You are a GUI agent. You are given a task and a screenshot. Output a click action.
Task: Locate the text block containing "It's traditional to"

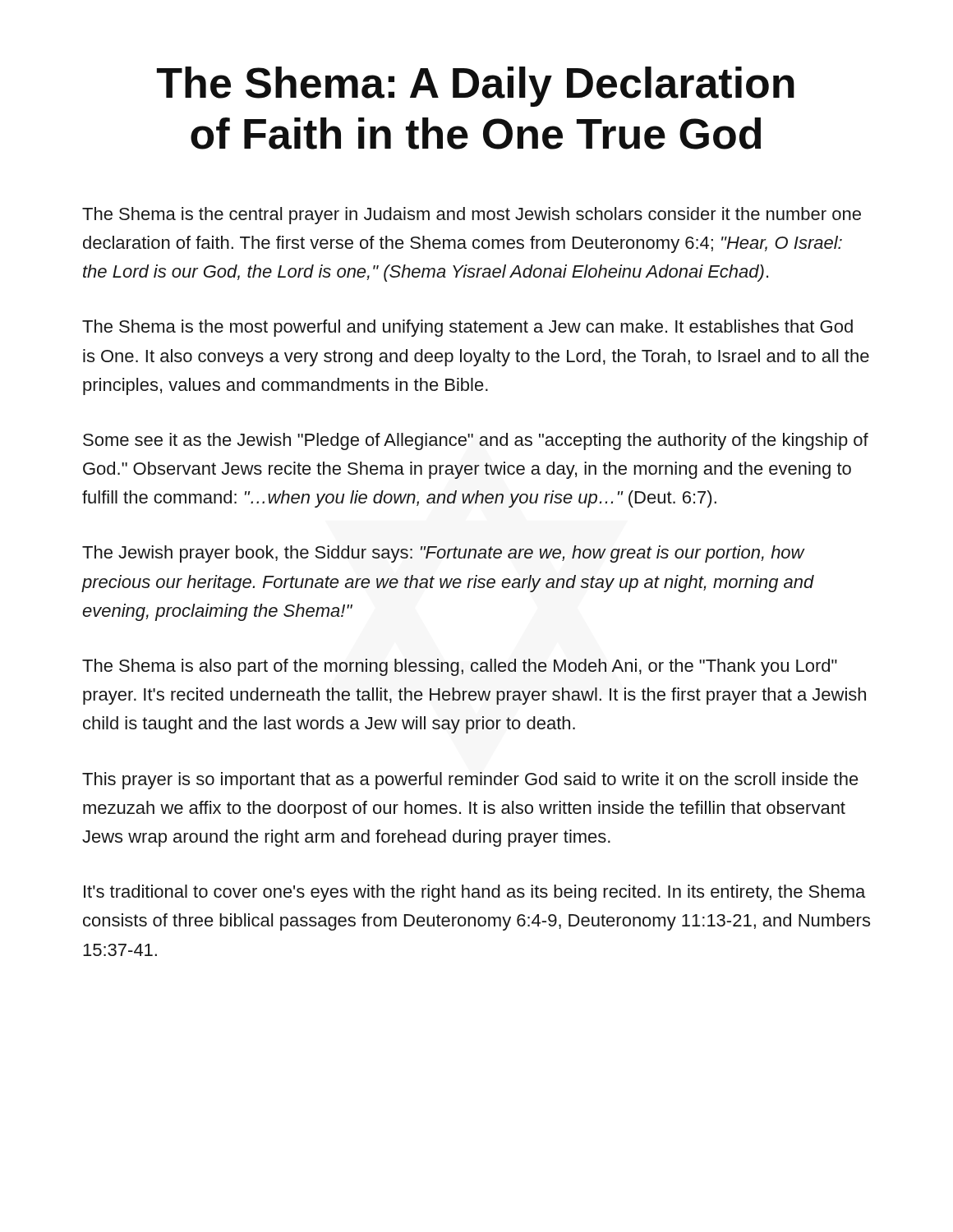coord(476,921)
